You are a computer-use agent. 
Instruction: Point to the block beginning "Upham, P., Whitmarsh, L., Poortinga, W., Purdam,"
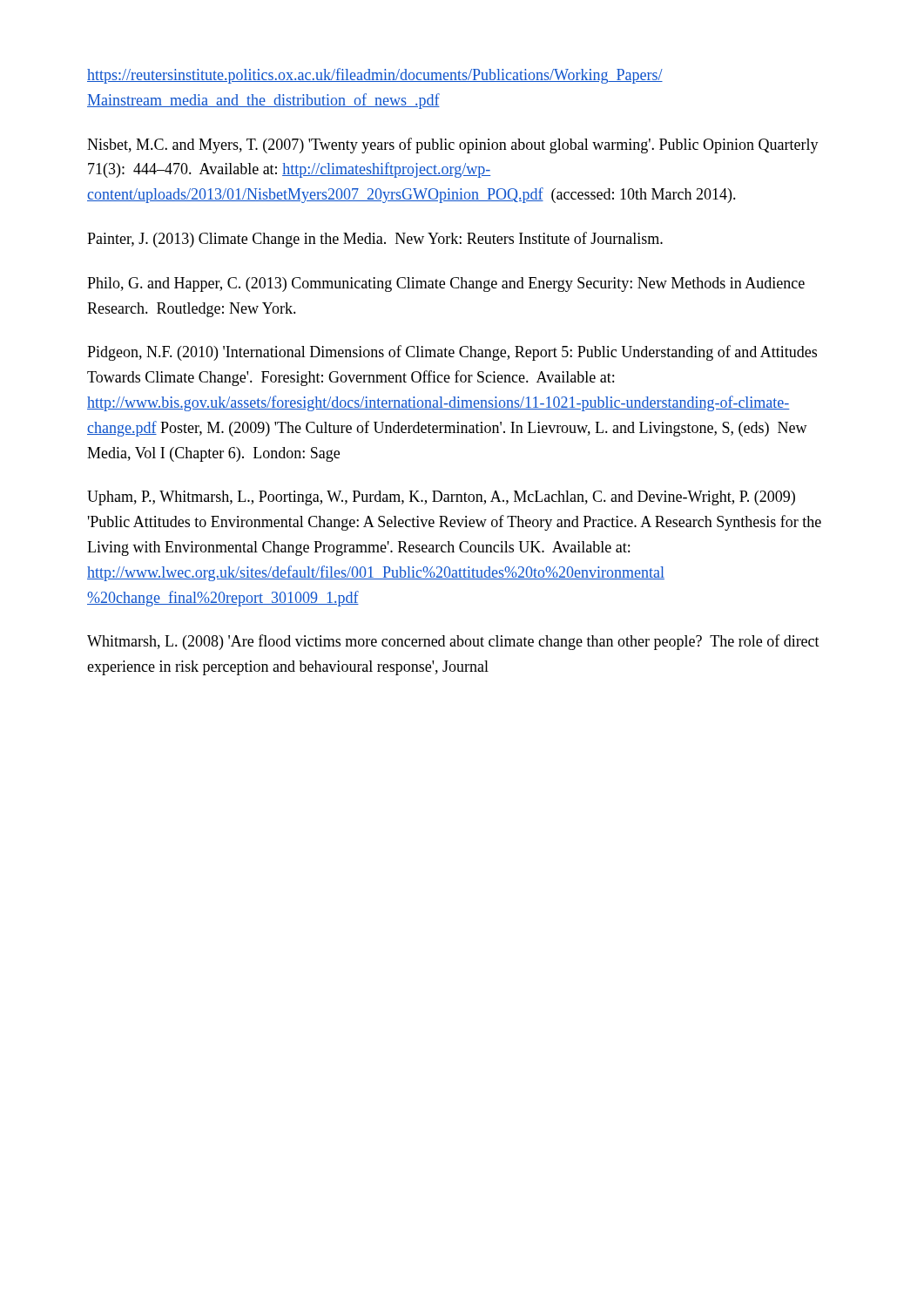(x=454, y=547)
